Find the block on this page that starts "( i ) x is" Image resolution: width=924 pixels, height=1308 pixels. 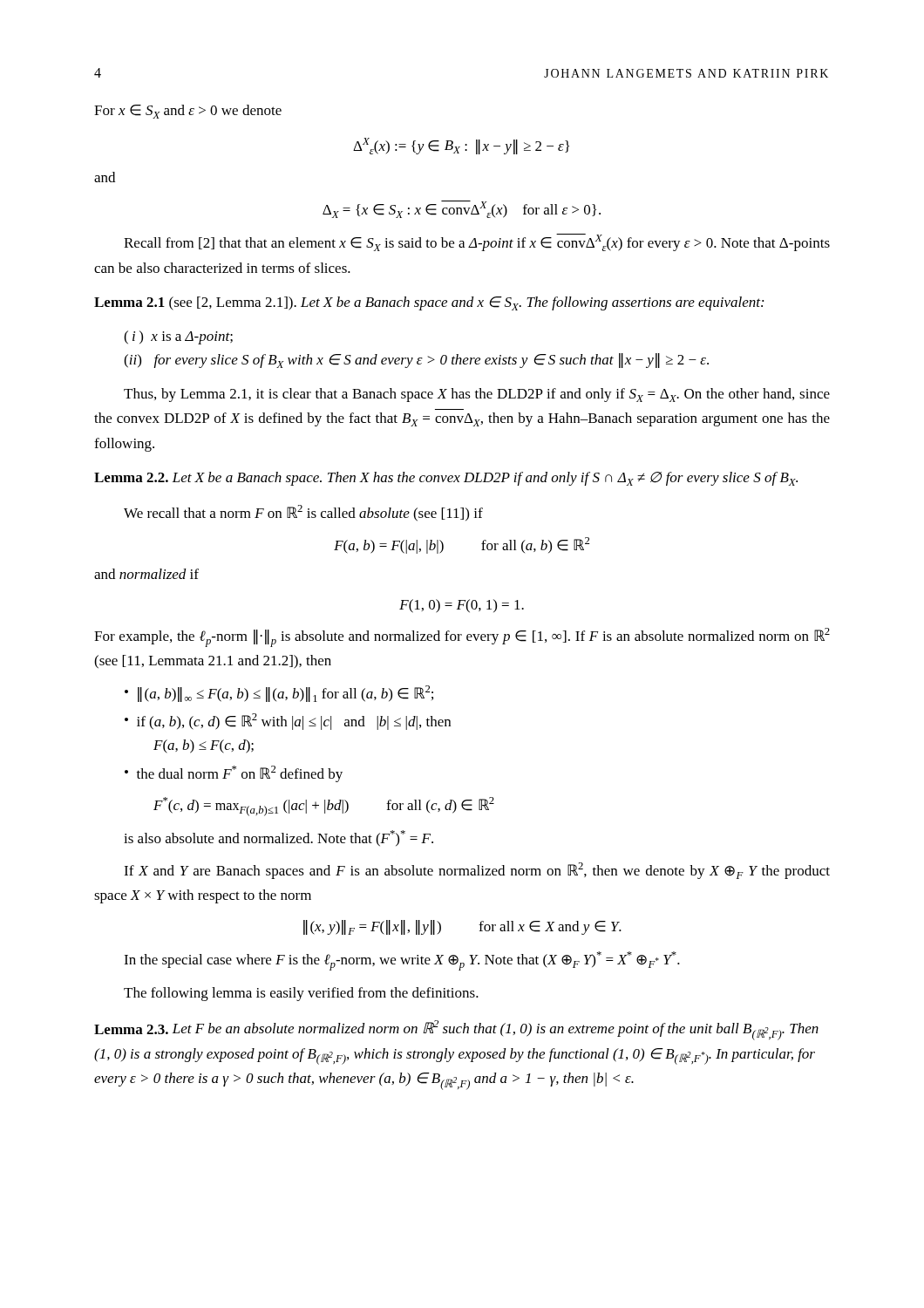point(179,336)
